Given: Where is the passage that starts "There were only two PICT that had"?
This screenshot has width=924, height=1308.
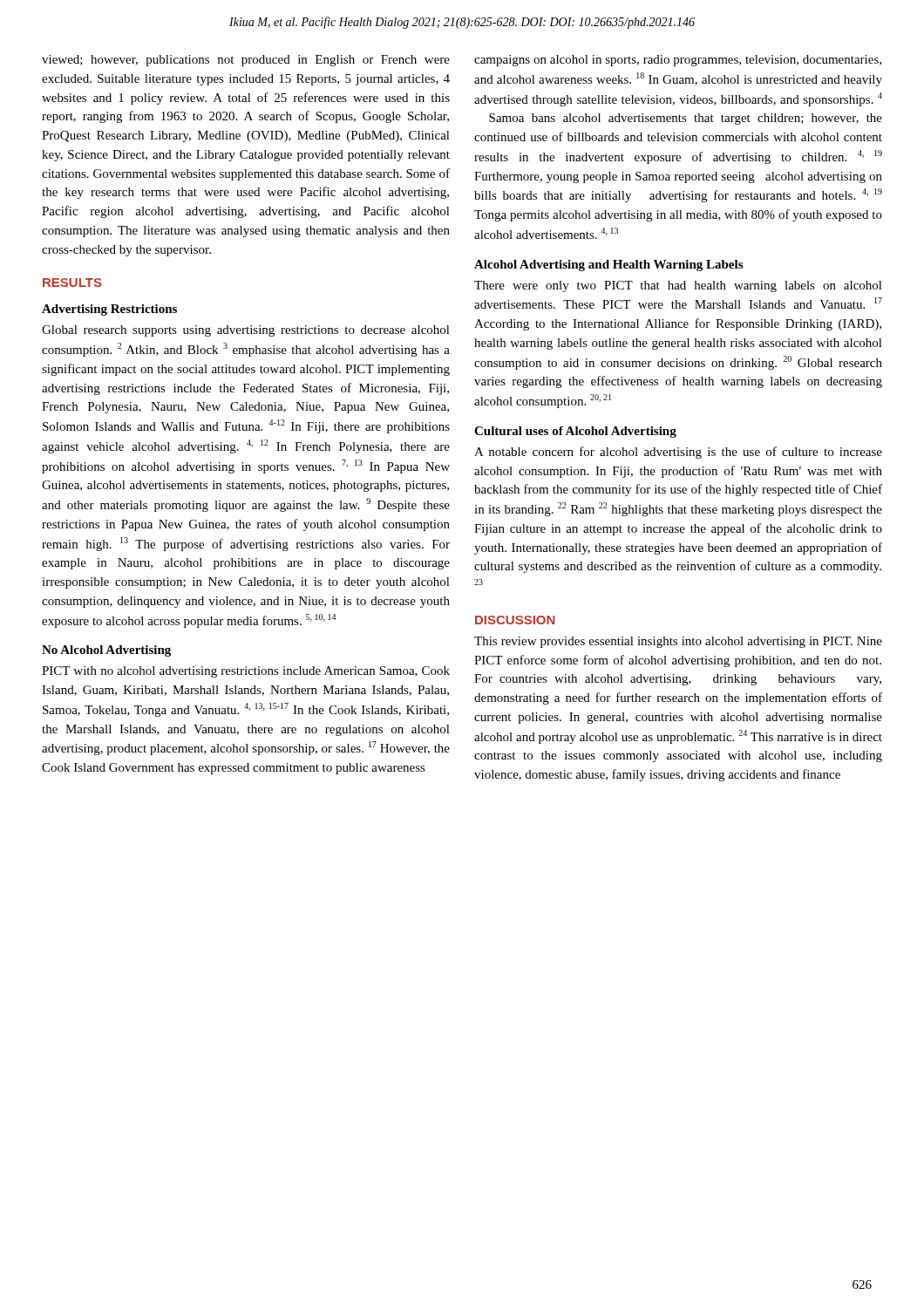Looking at the screenshot, I should point(678,344).
